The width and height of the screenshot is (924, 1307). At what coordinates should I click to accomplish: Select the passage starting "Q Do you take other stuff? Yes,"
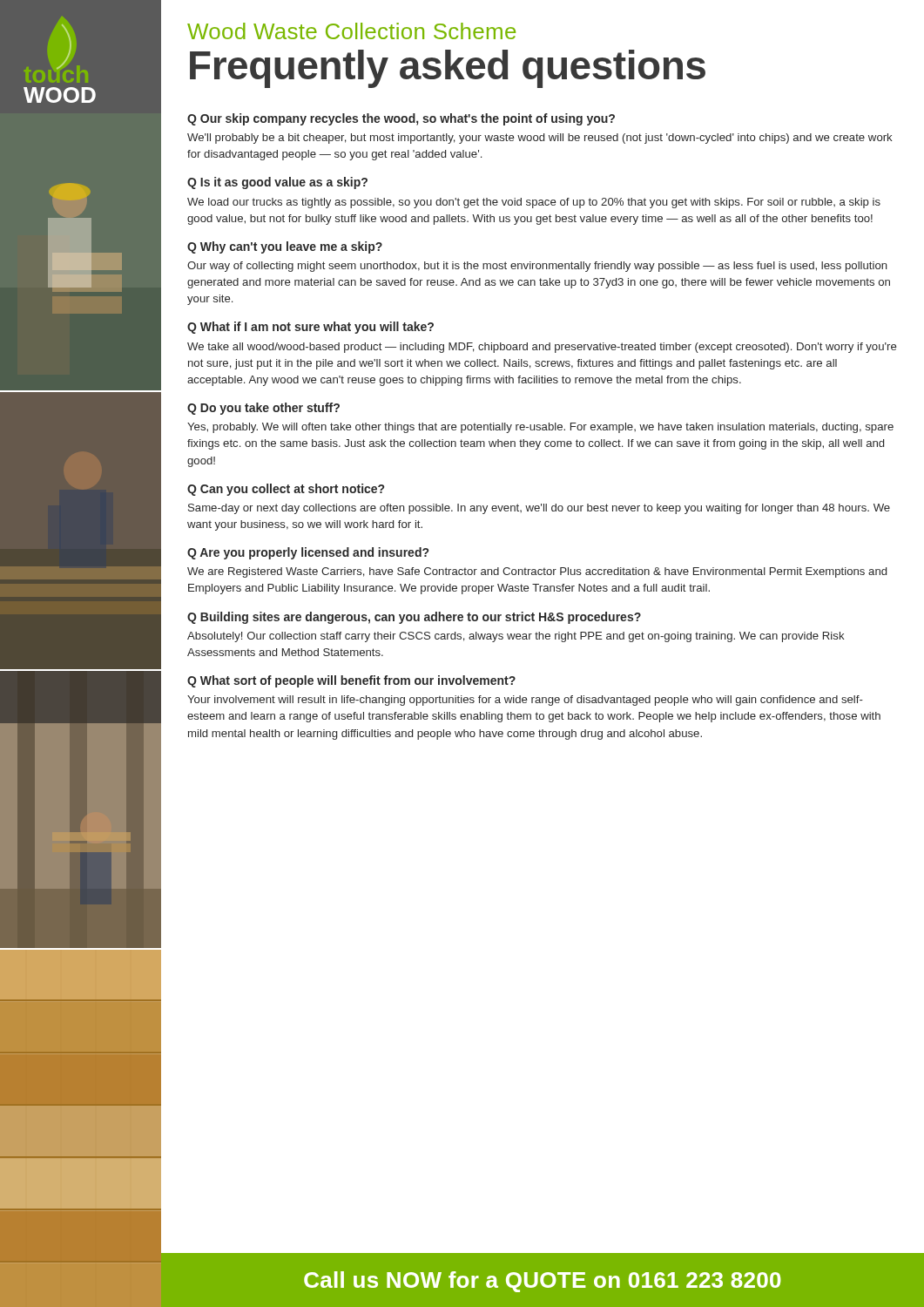tap(543, 434)
